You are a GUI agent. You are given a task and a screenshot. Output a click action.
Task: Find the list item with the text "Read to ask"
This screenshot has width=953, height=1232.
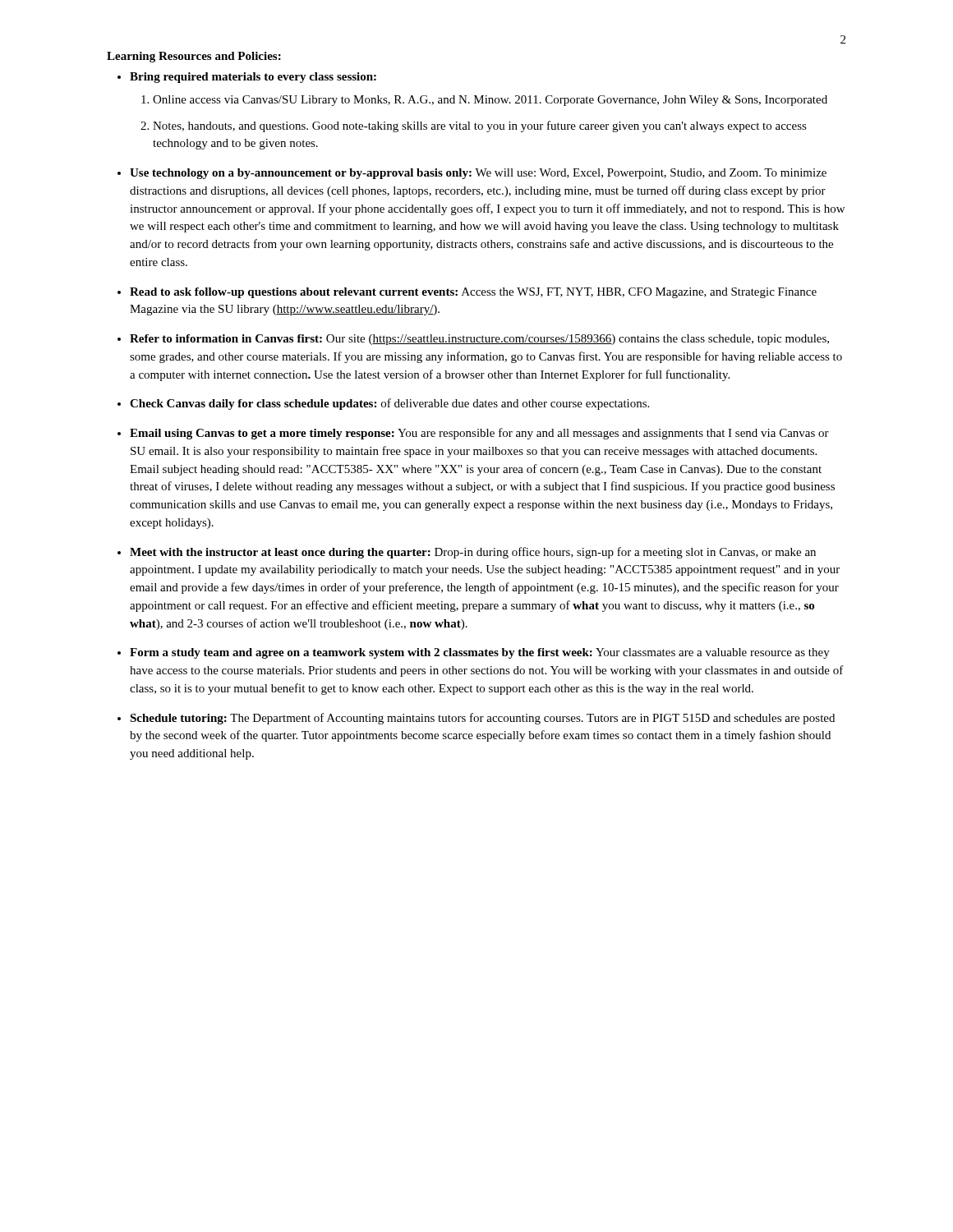(x=473, y=300)
